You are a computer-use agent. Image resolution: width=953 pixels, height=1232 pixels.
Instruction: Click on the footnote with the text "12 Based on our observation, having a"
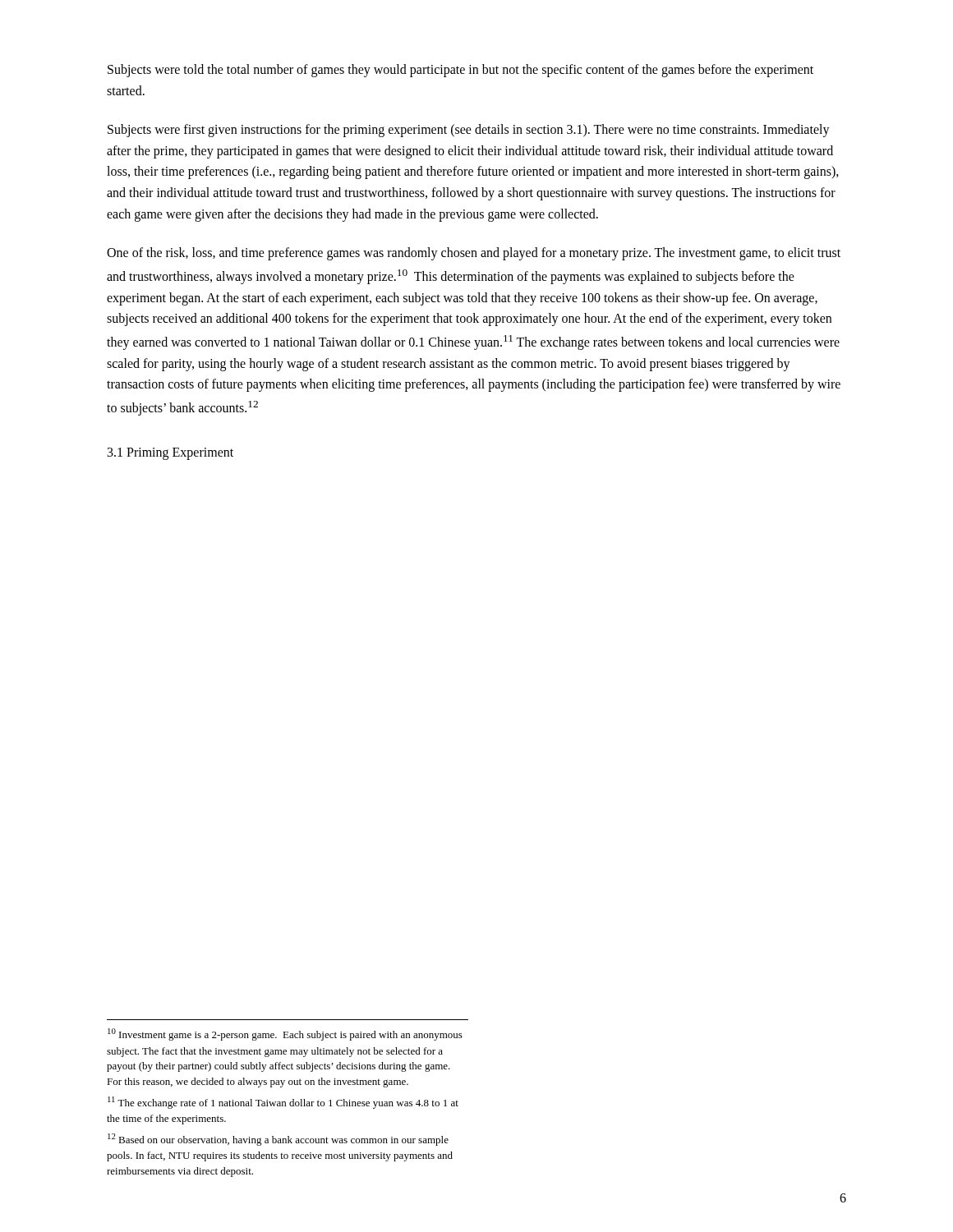(280, 1154)
